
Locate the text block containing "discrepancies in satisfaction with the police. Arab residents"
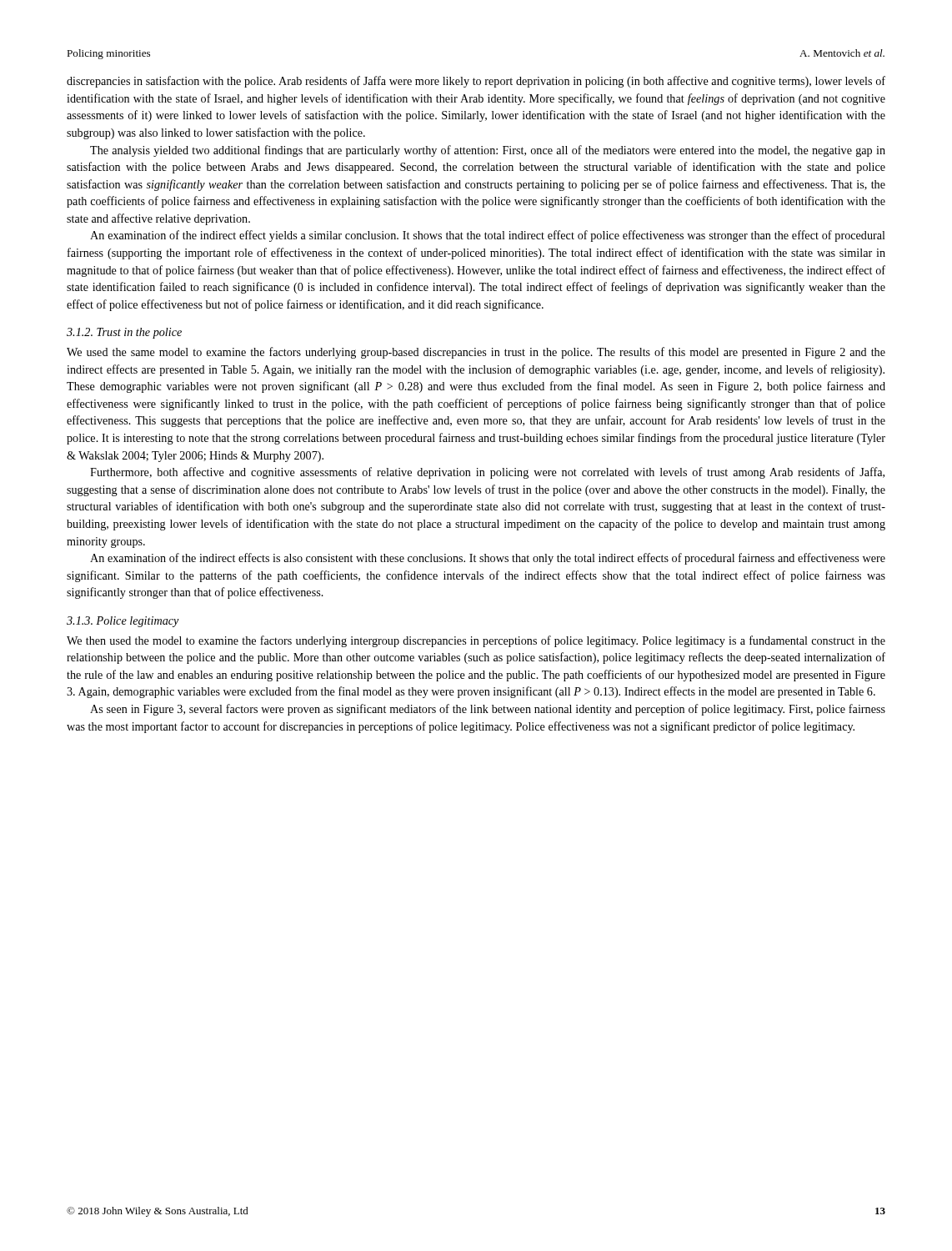pyautogui.click(x=476, y=107)
